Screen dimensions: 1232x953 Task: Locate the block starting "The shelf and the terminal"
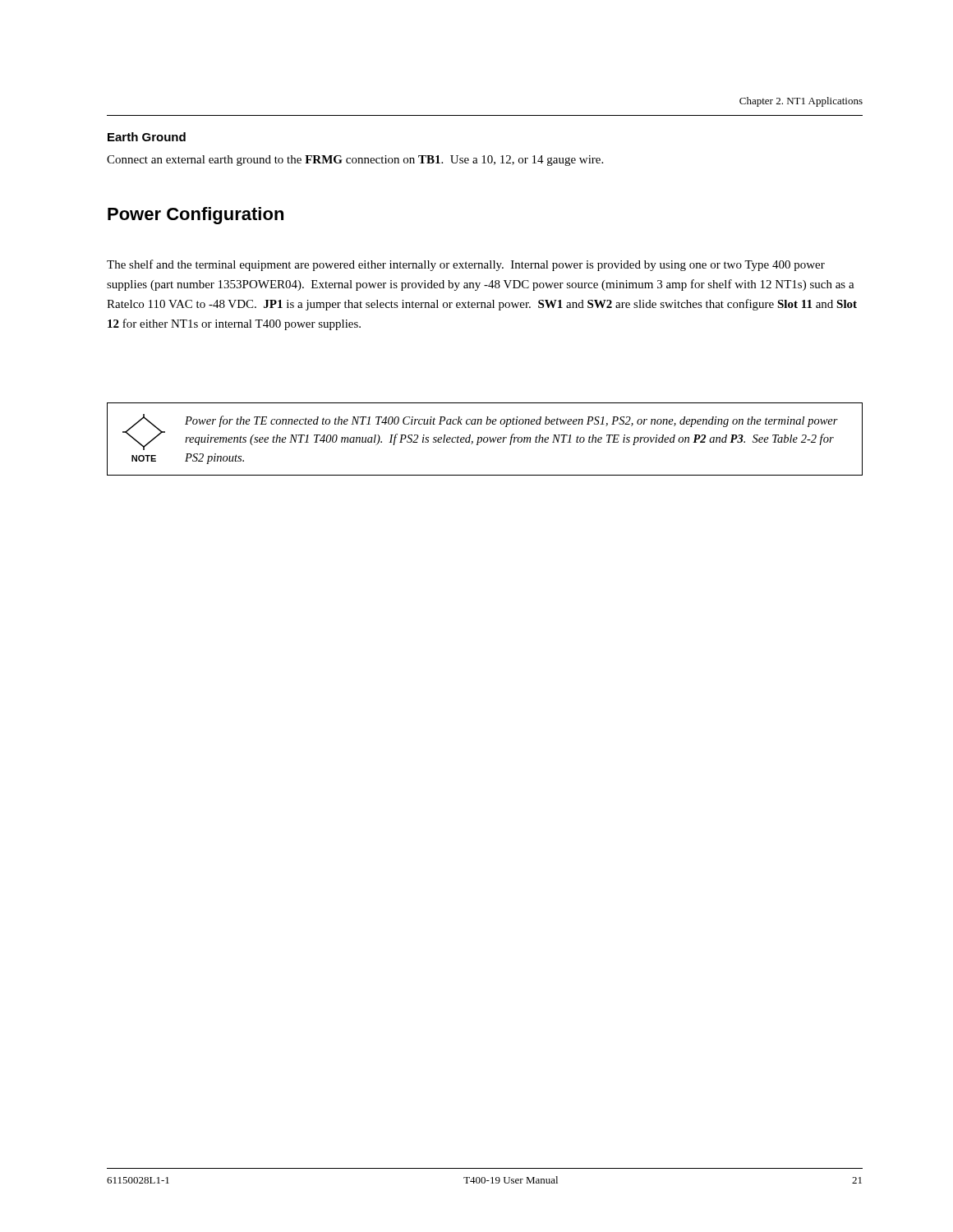[482, 294]
